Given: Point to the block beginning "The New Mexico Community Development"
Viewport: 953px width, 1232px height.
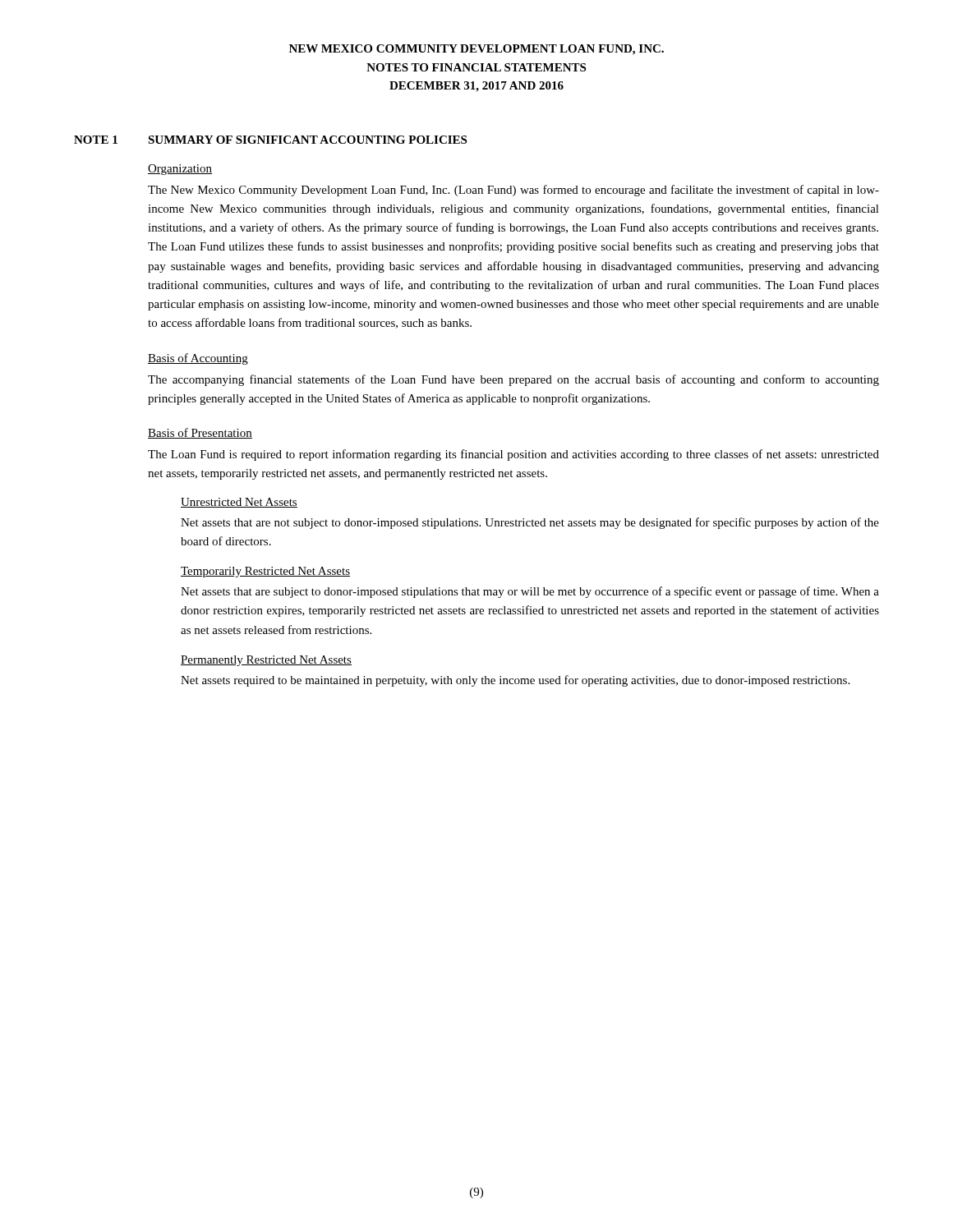Looking at the screenshot, I should (x=513, y=256).
